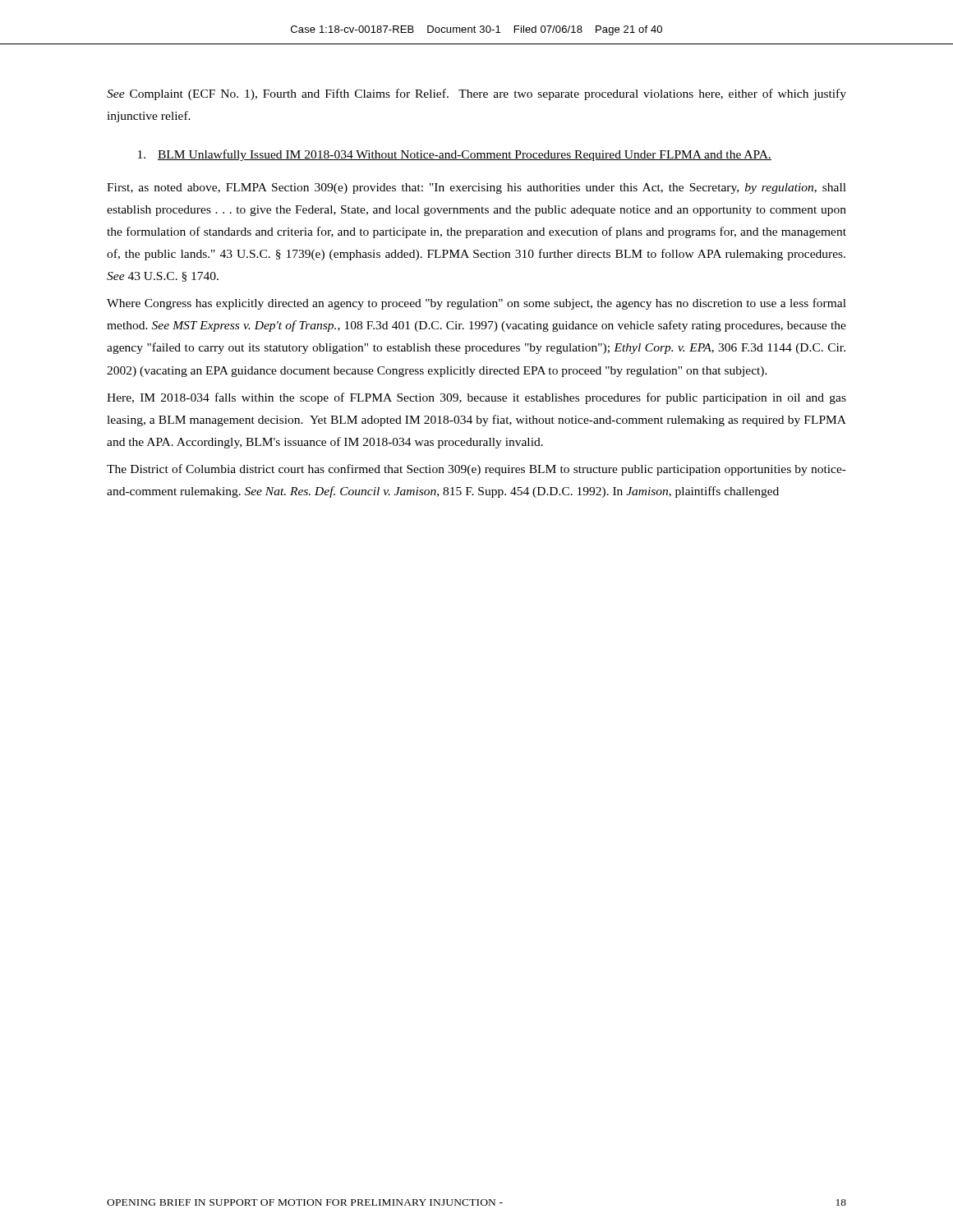Click on the text block with the text "Where Congress has explicitly directed an"
The height and width of the screenshot is (1232, 953).
pyautogui.click(x=476, y=336)
